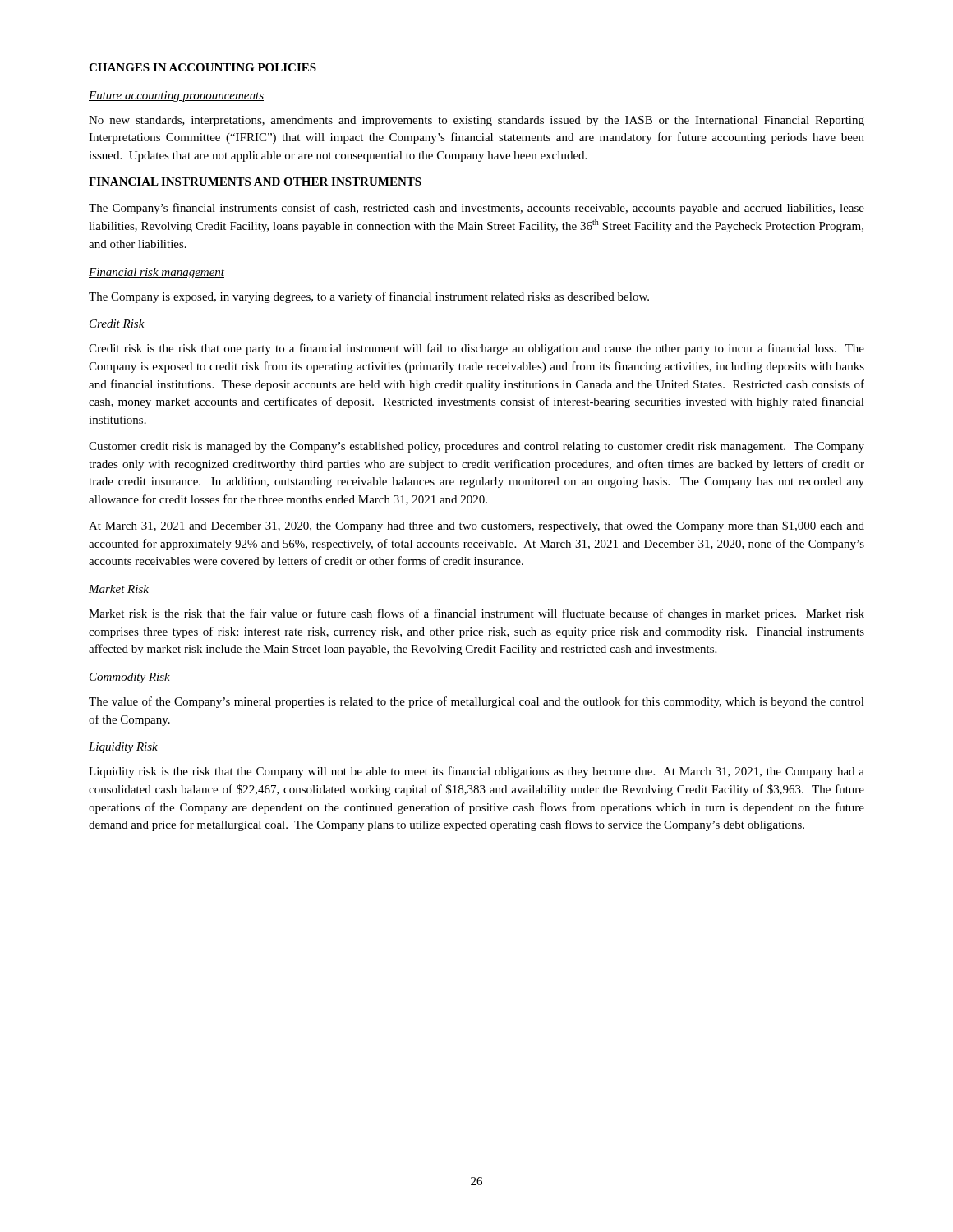Find the text starting "Liquidity risk is the risk"
Image resolution: width=953 pixels, height=1232 pixels.
pos(476,799)
